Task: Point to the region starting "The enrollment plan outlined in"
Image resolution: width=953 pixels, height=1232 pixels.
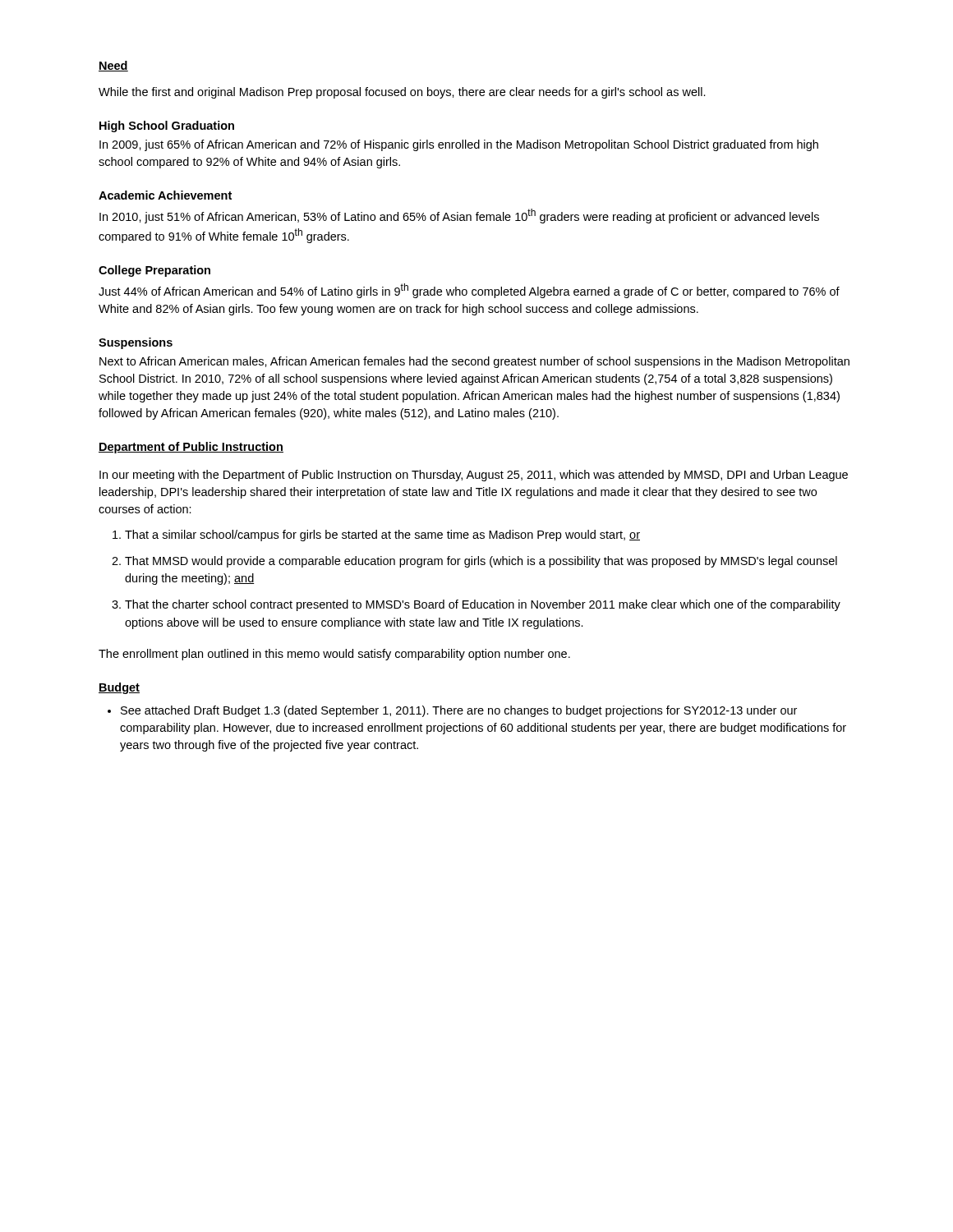Action: [x=335, y=653]
